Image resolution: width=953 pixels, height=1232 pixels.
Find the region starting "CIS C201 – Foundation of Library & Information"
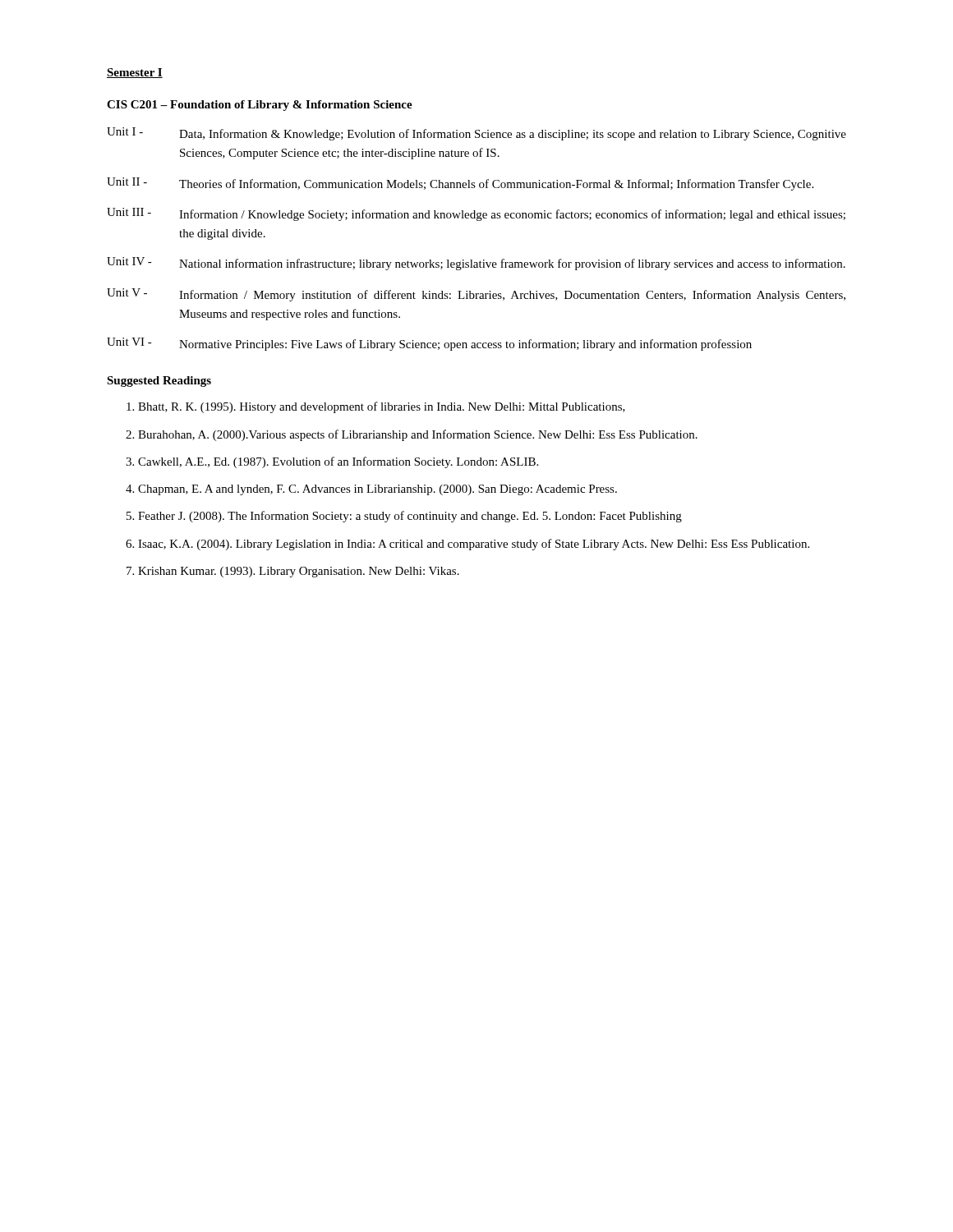coord(260,104)
